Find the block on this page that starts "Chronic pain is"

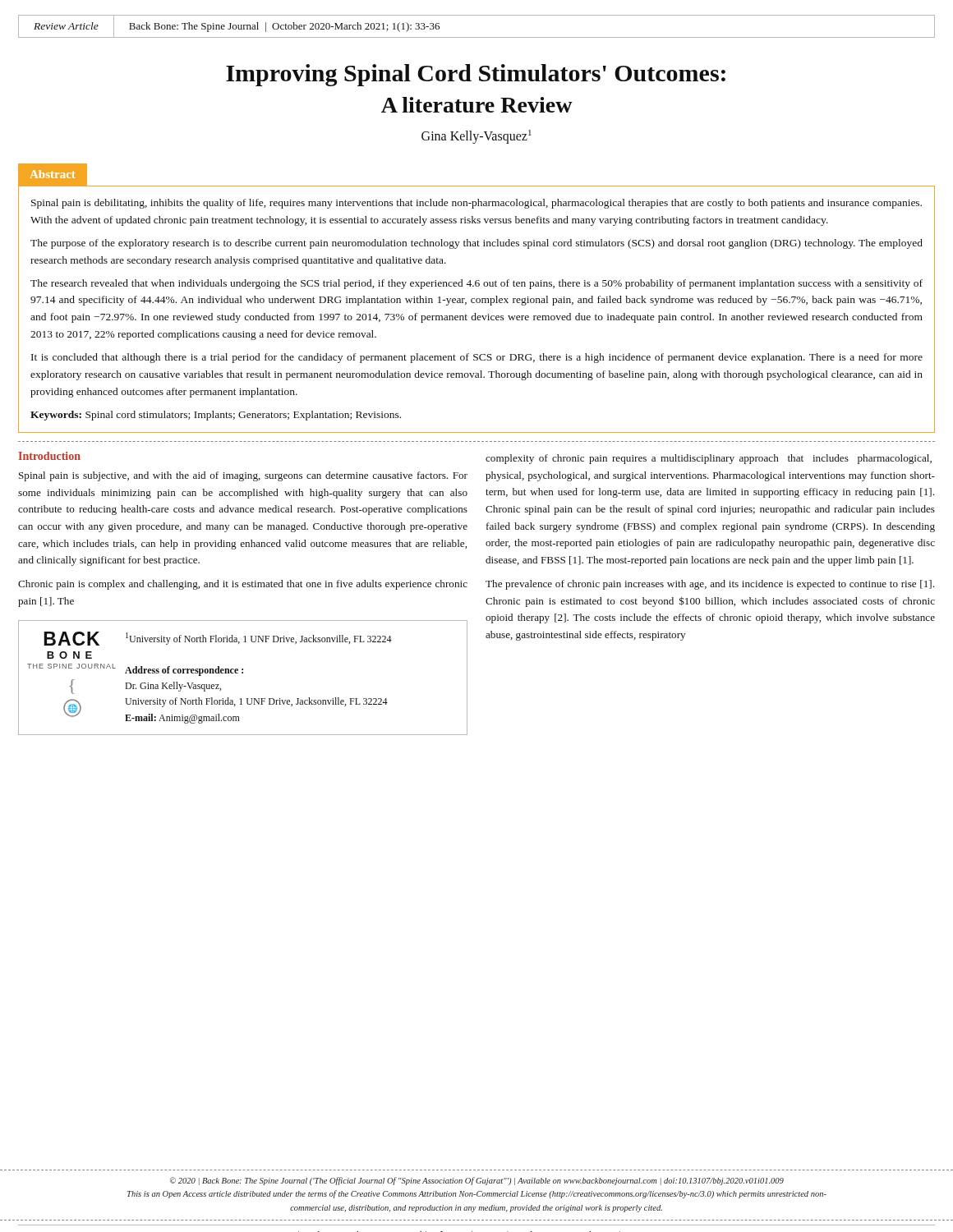point(243,592)
